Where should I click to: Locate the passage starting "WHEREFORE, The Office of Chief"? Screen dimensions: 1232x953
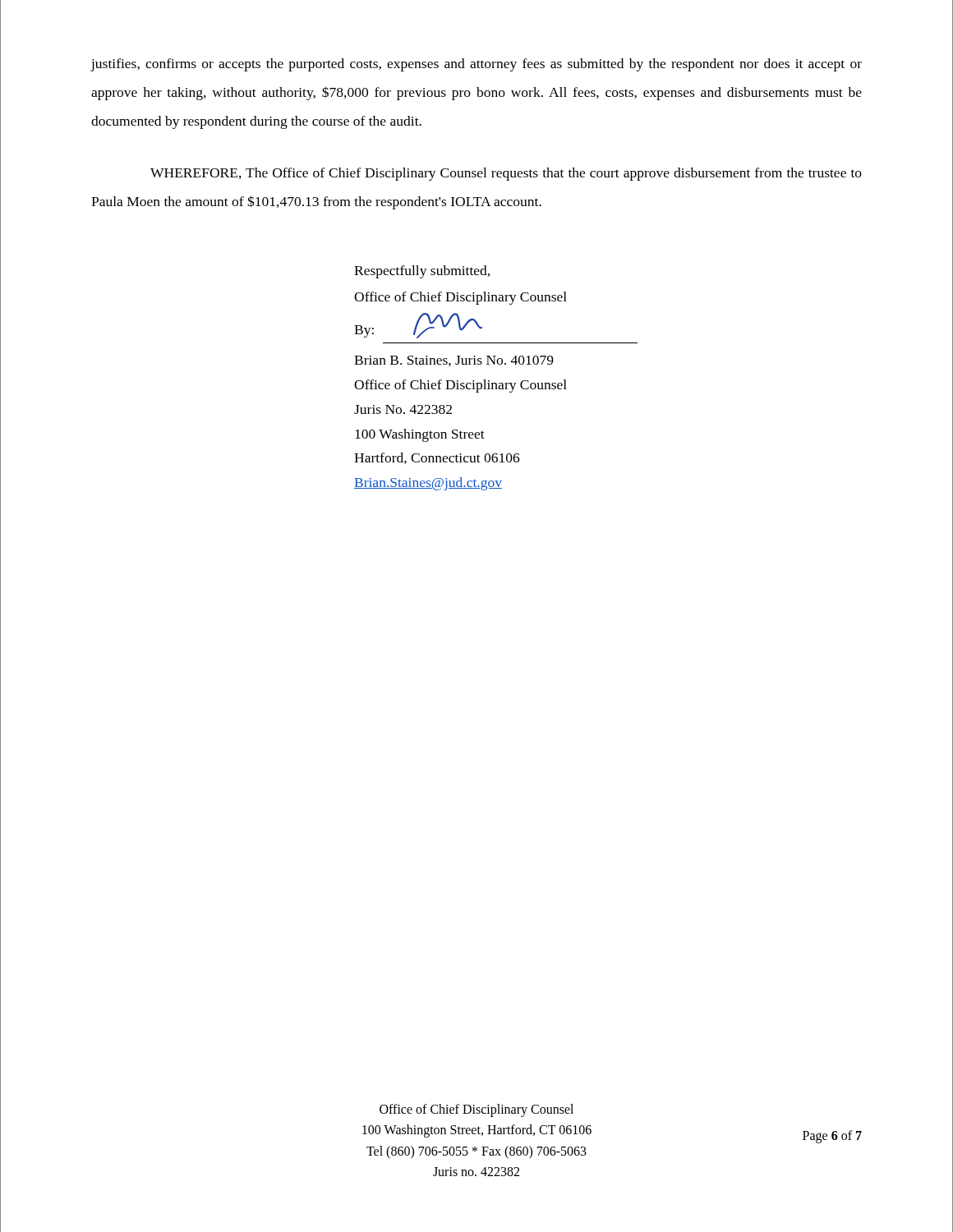click(x=476, y=187)
